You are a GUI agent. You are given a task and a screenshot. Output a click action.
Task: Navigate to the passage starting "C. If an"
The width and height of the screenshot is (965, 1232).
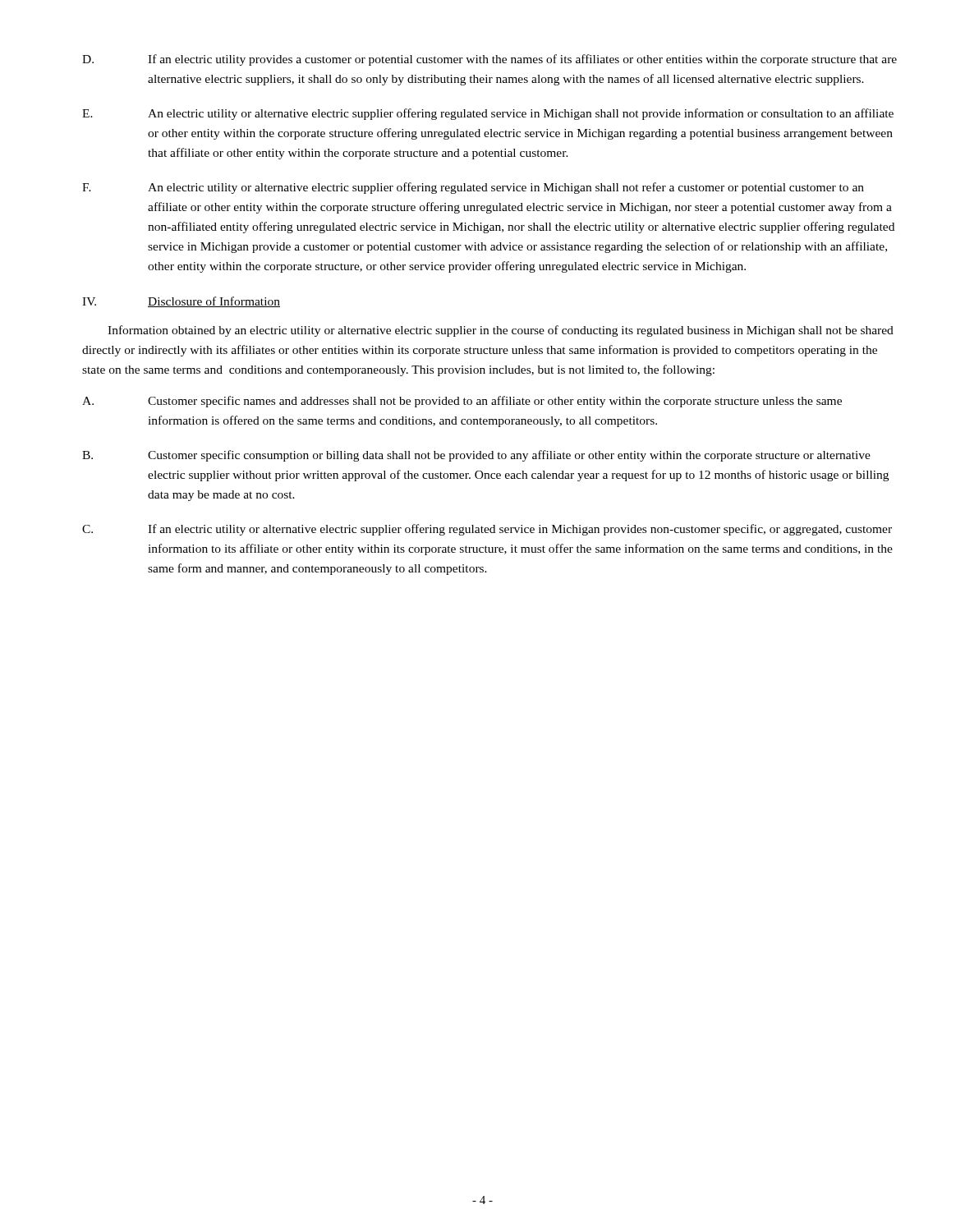click(x=491, y=549)
